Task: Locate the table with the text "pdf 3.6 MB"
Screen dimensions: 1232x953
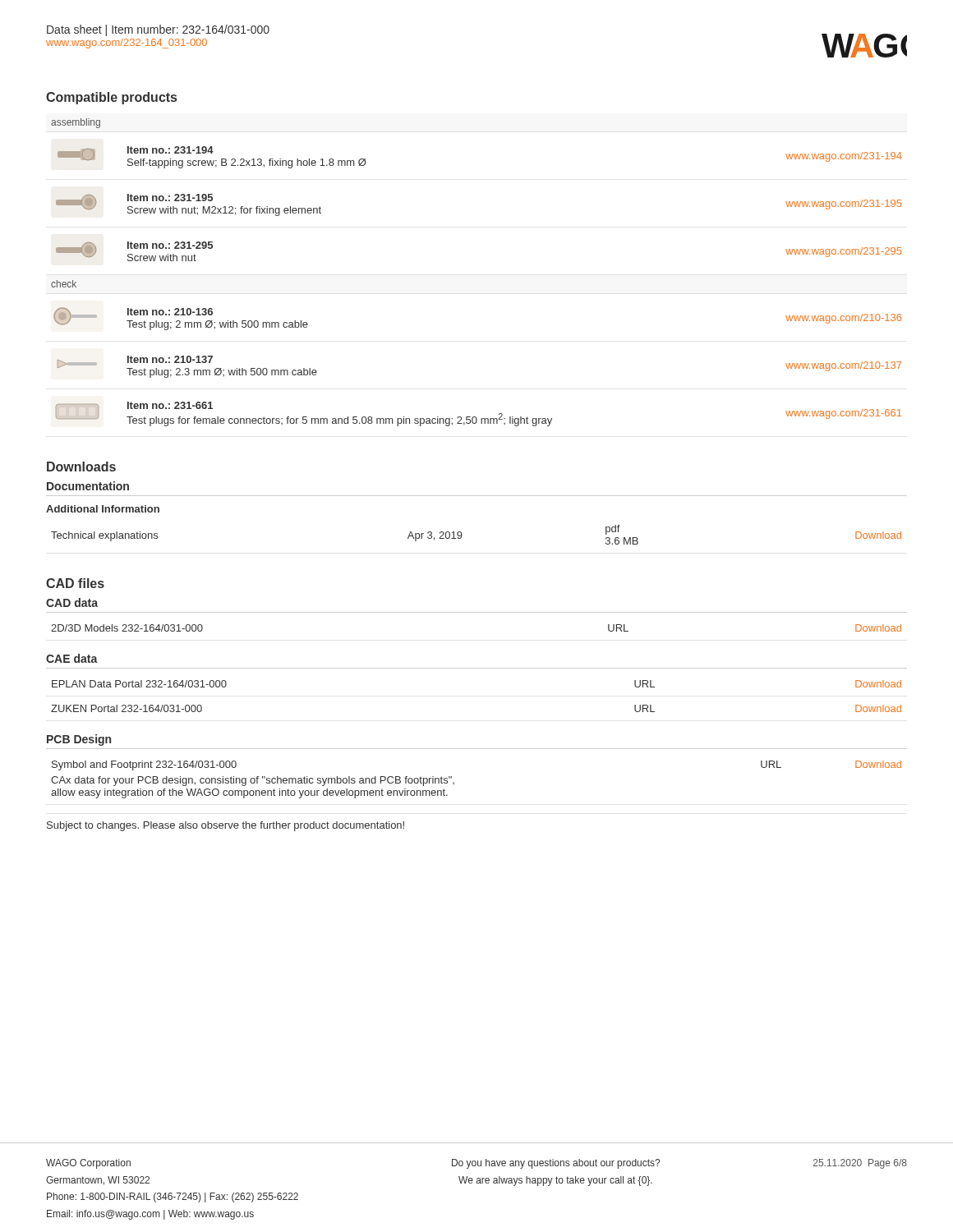Action: tap(476, 535)
